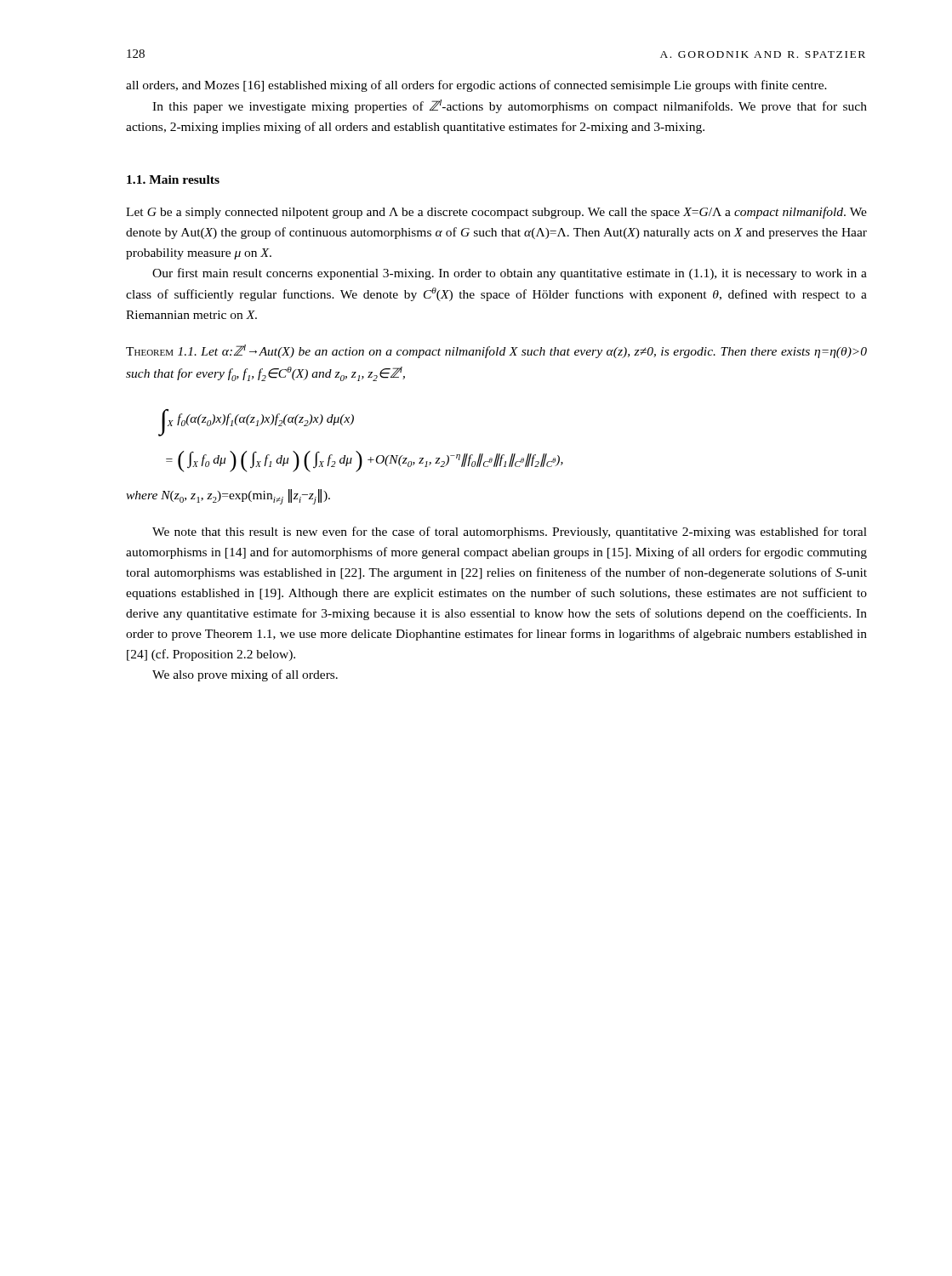Find the element starting "all orders, and Mozes [16] established mixing"
Image resolution: width=952 pixels, height=1276 pixels.
[x=496, y=106]
